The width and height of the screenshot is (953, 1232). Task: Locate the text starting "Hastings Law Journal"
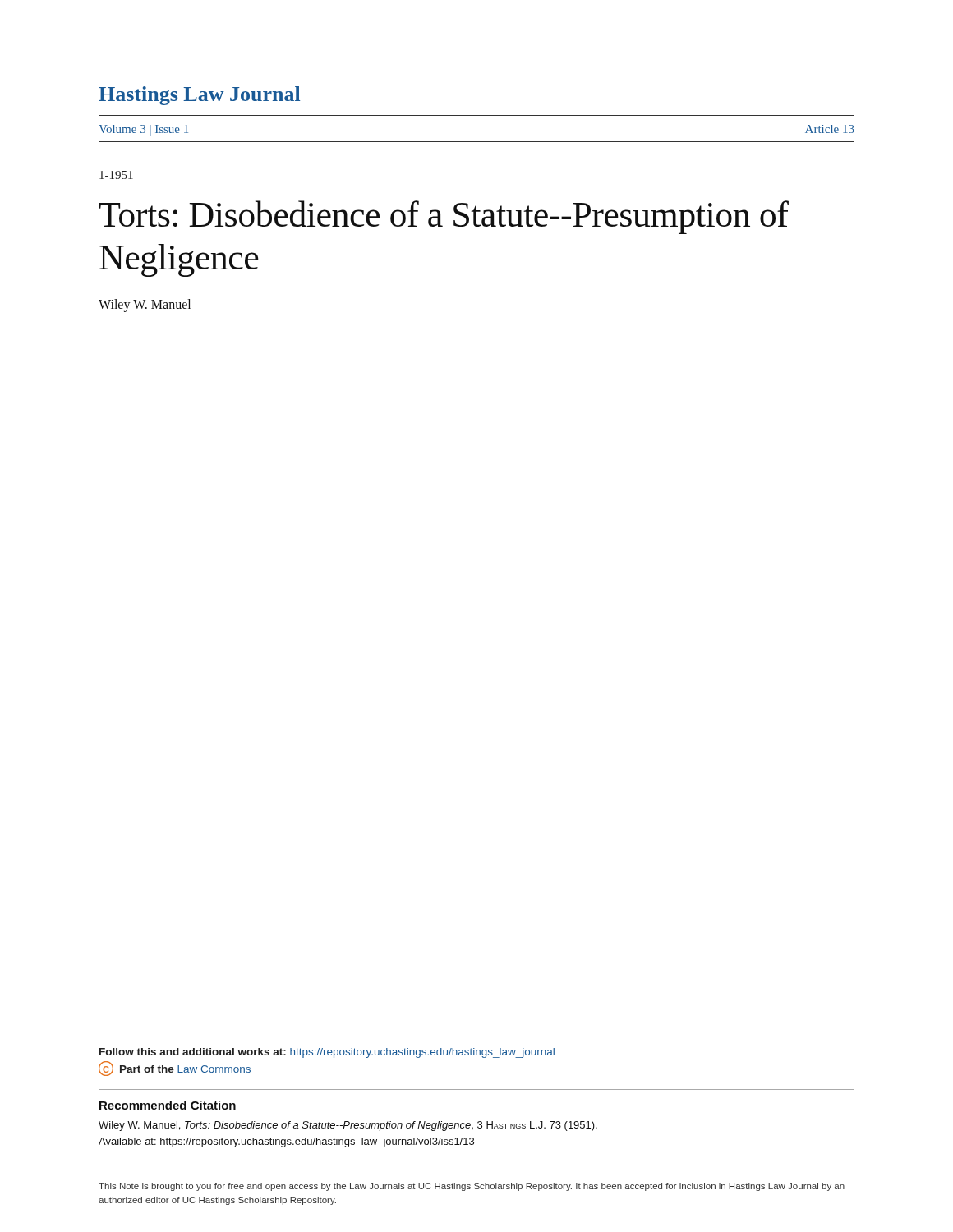199,94
